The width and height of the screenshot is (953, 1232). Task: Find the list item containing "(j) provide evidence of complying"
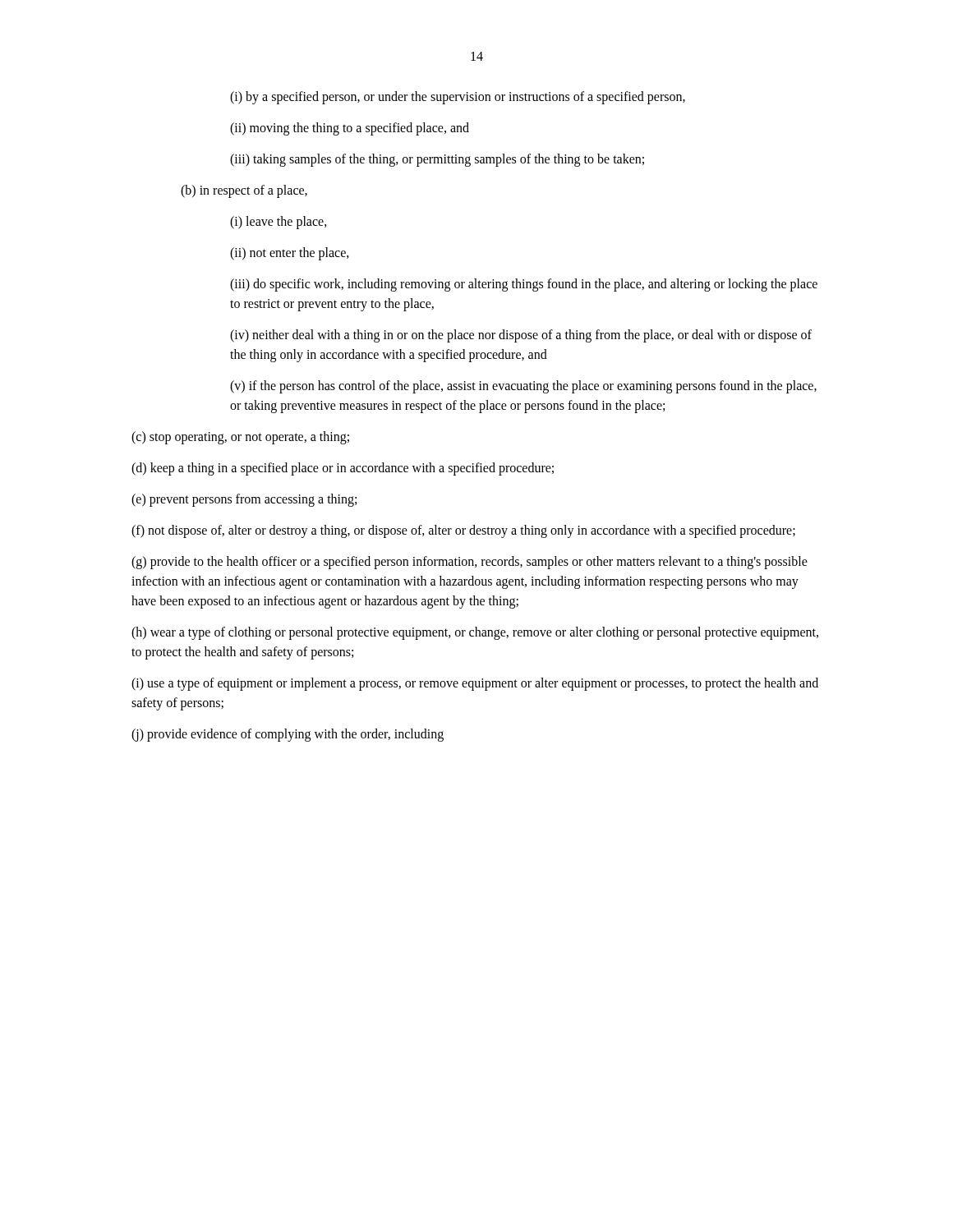pyautogui.click(x=288, y=735)
